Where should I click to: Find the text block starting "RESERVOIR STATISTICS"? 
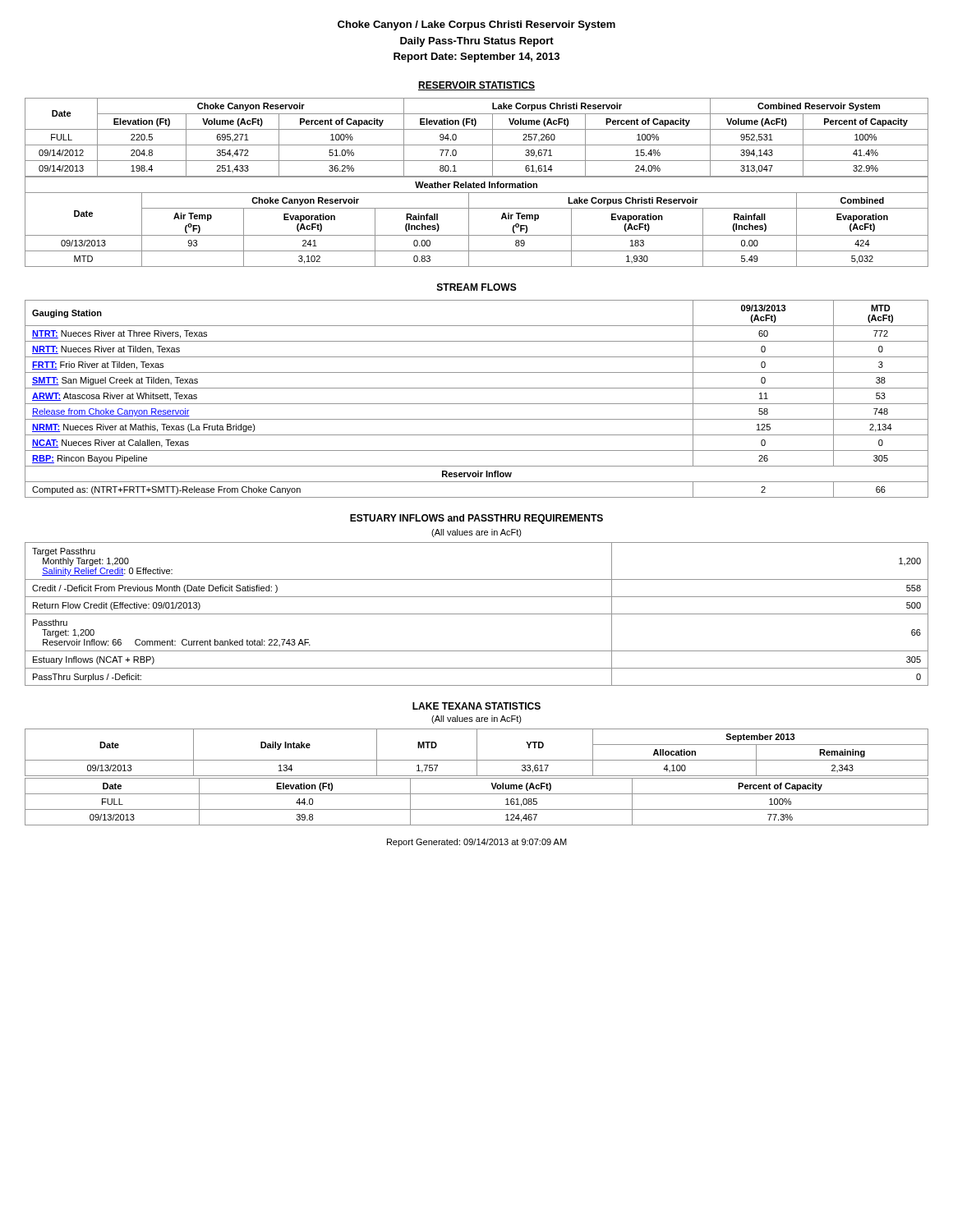coord(476,85)
